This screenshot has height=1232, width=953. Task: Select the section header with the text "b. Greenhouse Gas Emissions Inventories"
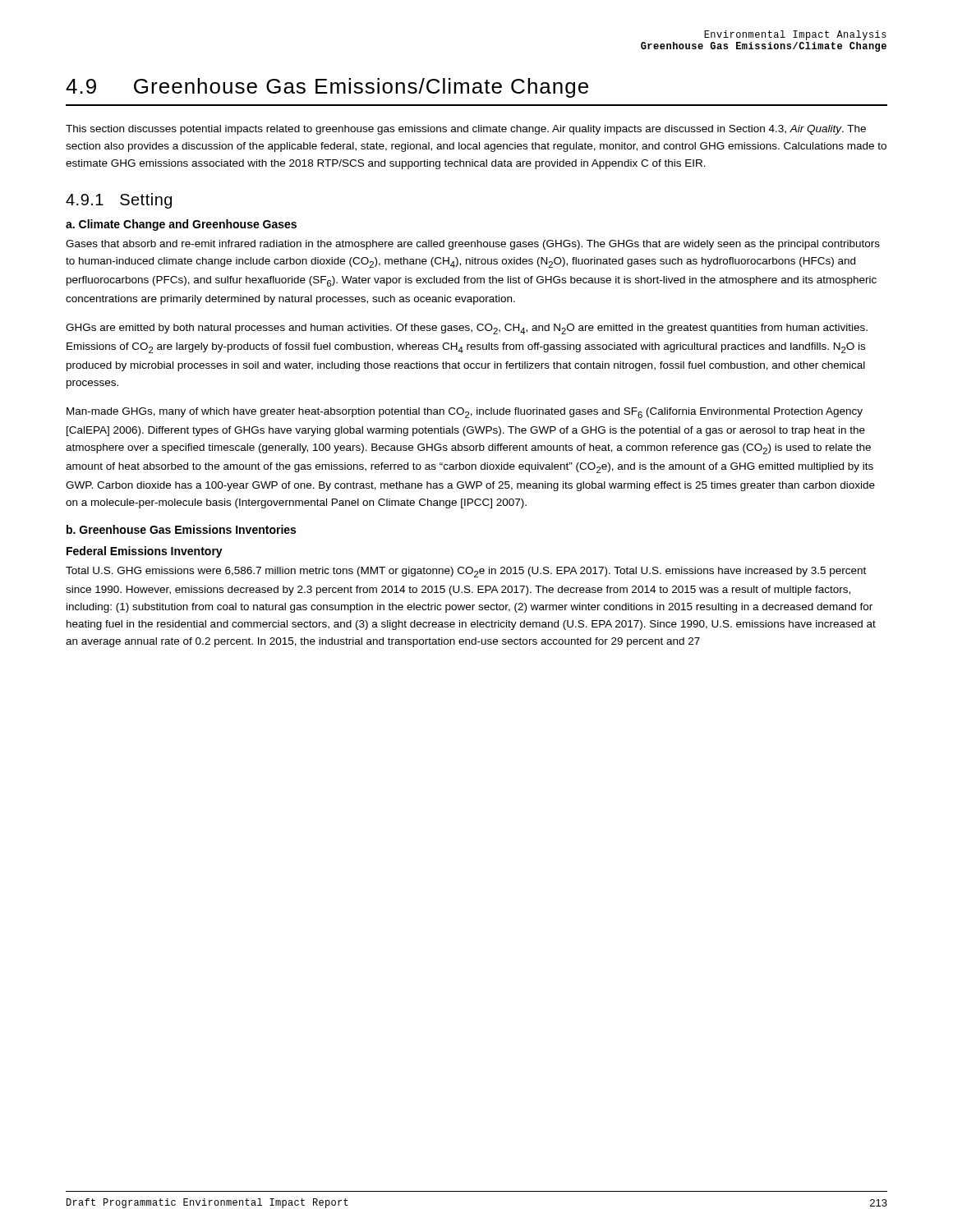click(x=181, y=530)
